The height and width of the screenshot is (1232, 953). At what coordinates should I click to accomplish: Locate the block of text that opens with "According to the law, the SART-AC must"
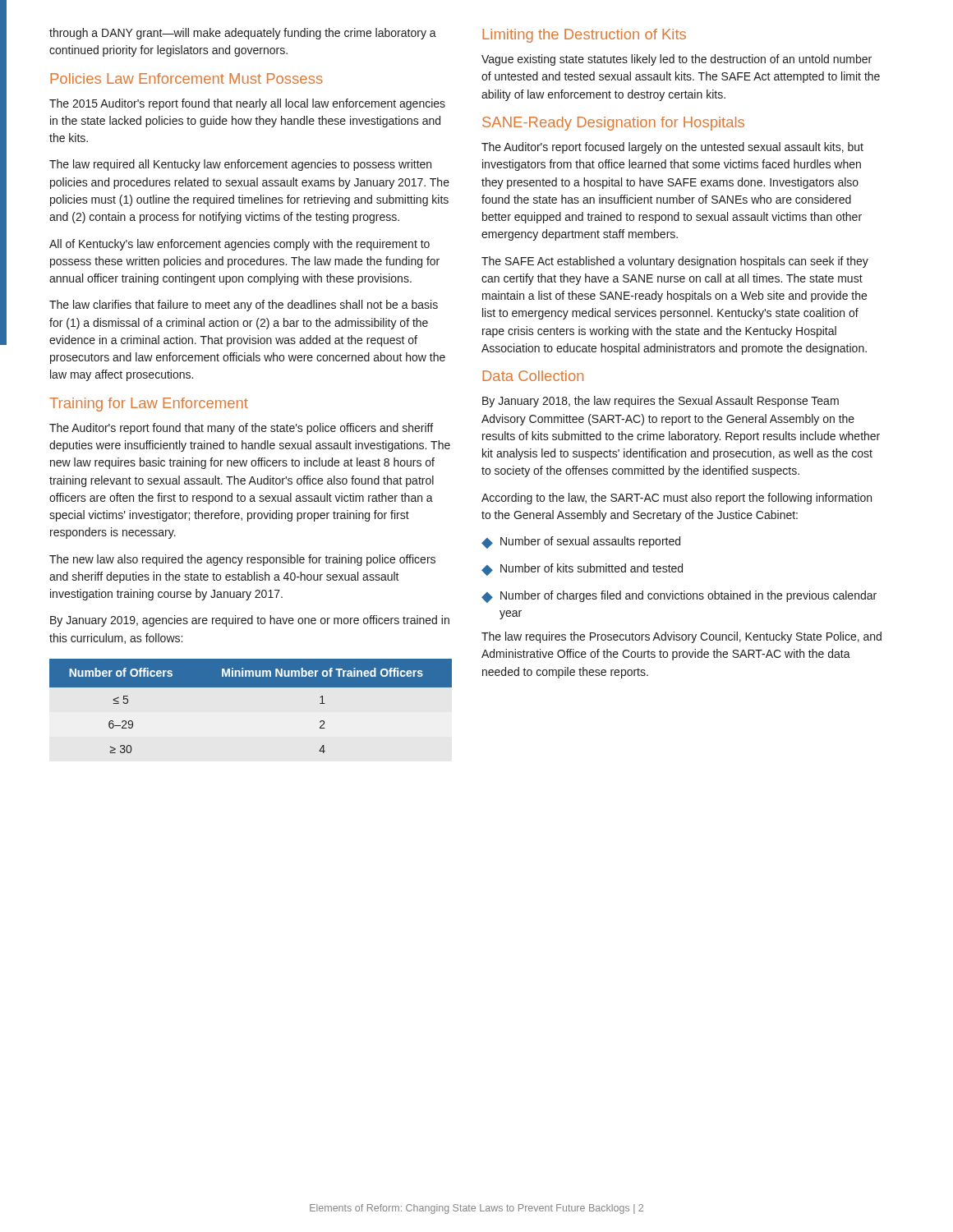[683, 507]
